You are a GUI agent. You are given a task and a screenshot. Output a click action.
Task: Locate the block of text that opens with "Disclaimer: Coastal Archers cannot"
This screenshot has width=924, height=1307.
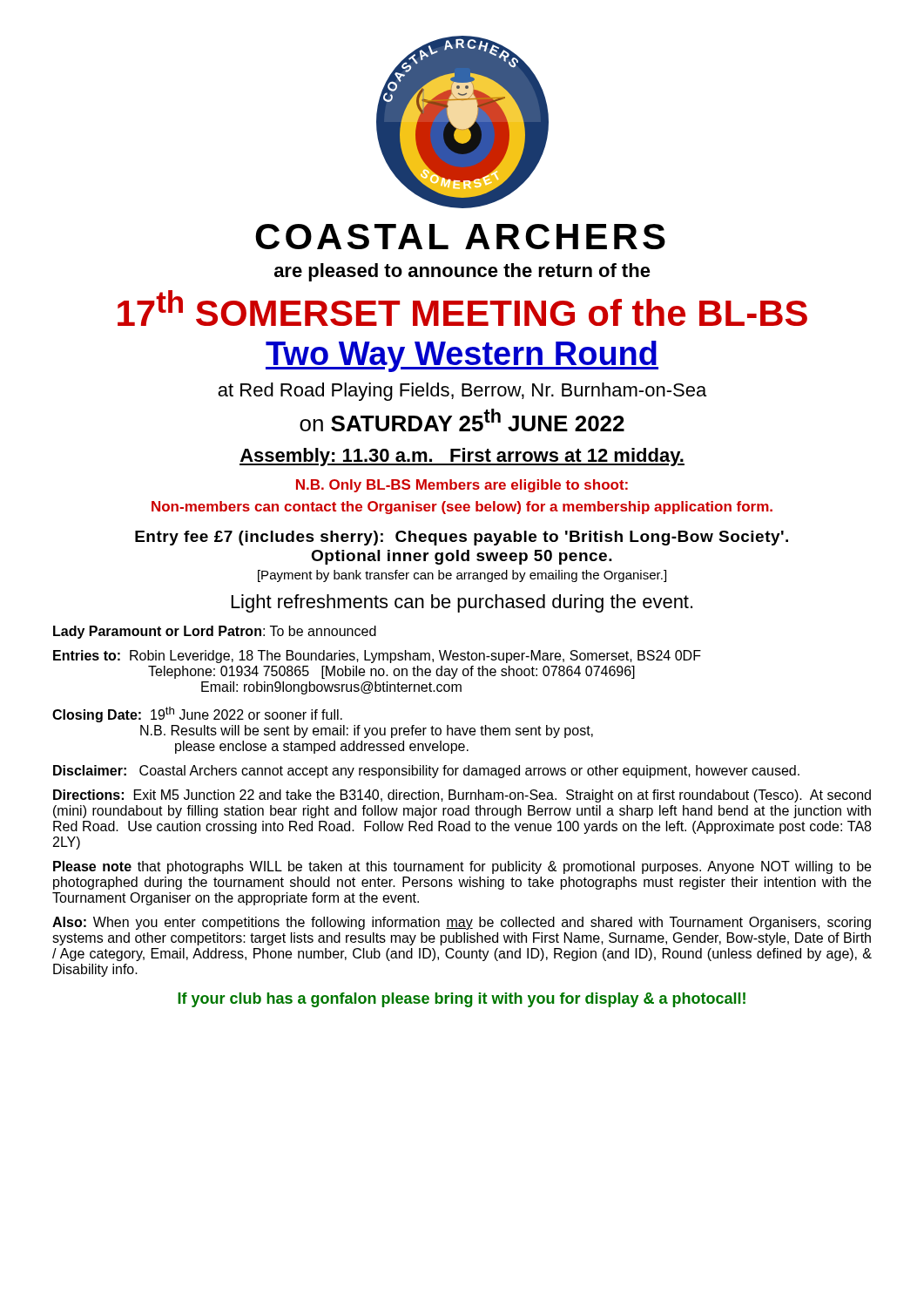point(426,771)
